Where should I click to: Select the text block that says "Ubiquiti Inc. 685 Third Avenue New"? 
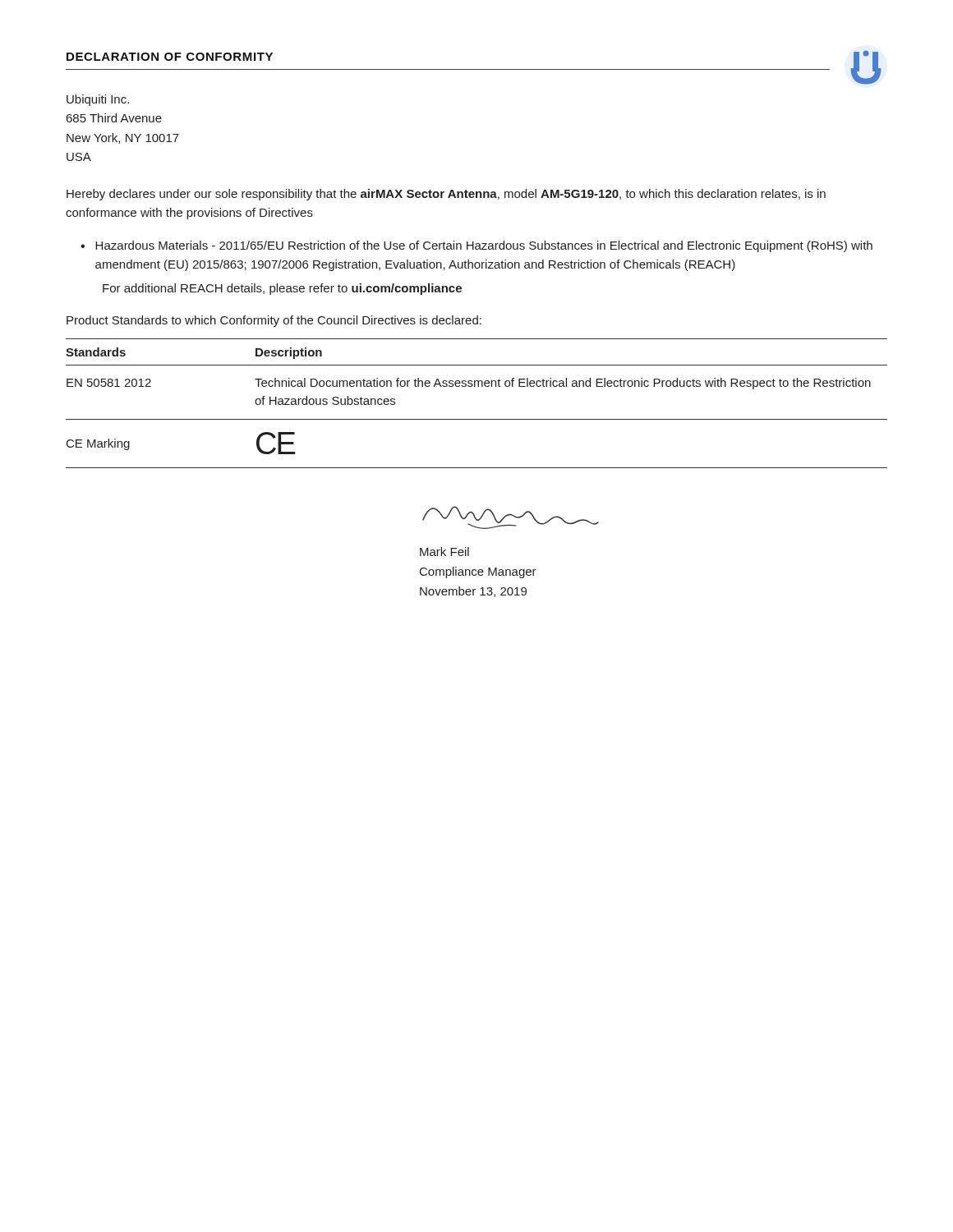coord(123,128)
